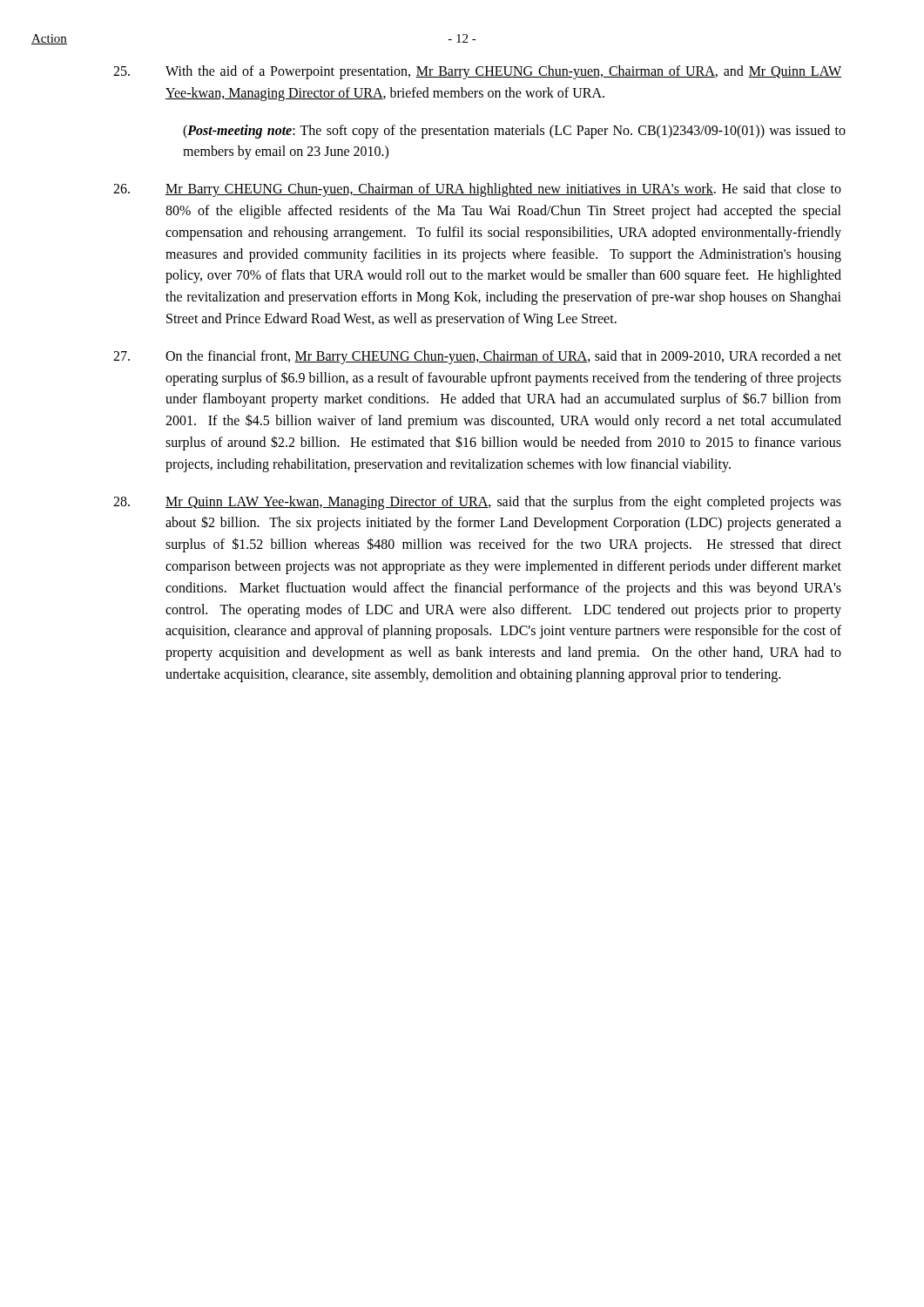Where is the passage that starts "Mr Quinn LAW Yee-kwan, Managing Director of"?
The height and width of the screenshot is (1307, 924).
tap(477, 588)
